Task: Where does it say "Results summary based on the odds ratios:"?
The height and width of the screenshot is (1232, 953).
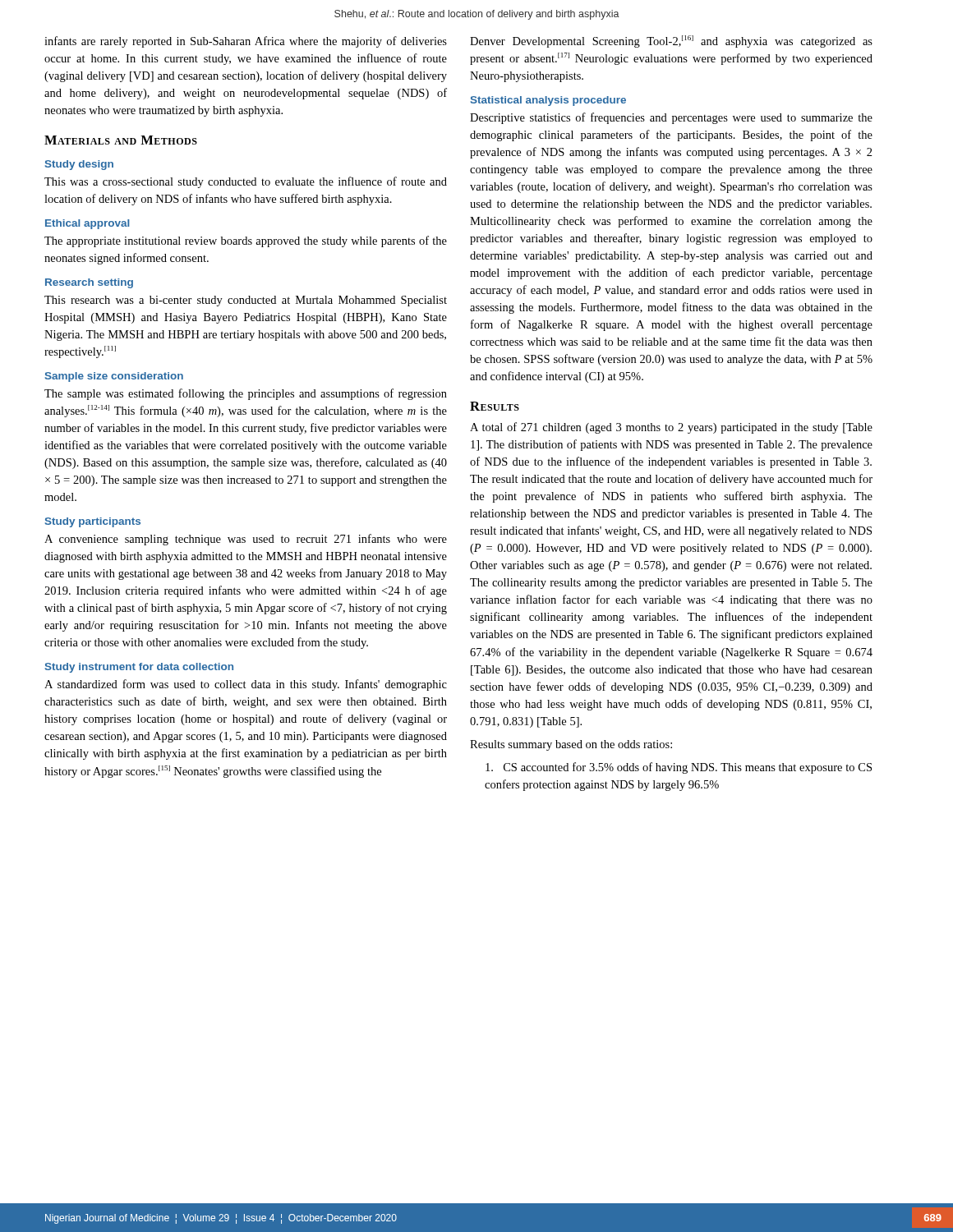Action: point(671,744)
